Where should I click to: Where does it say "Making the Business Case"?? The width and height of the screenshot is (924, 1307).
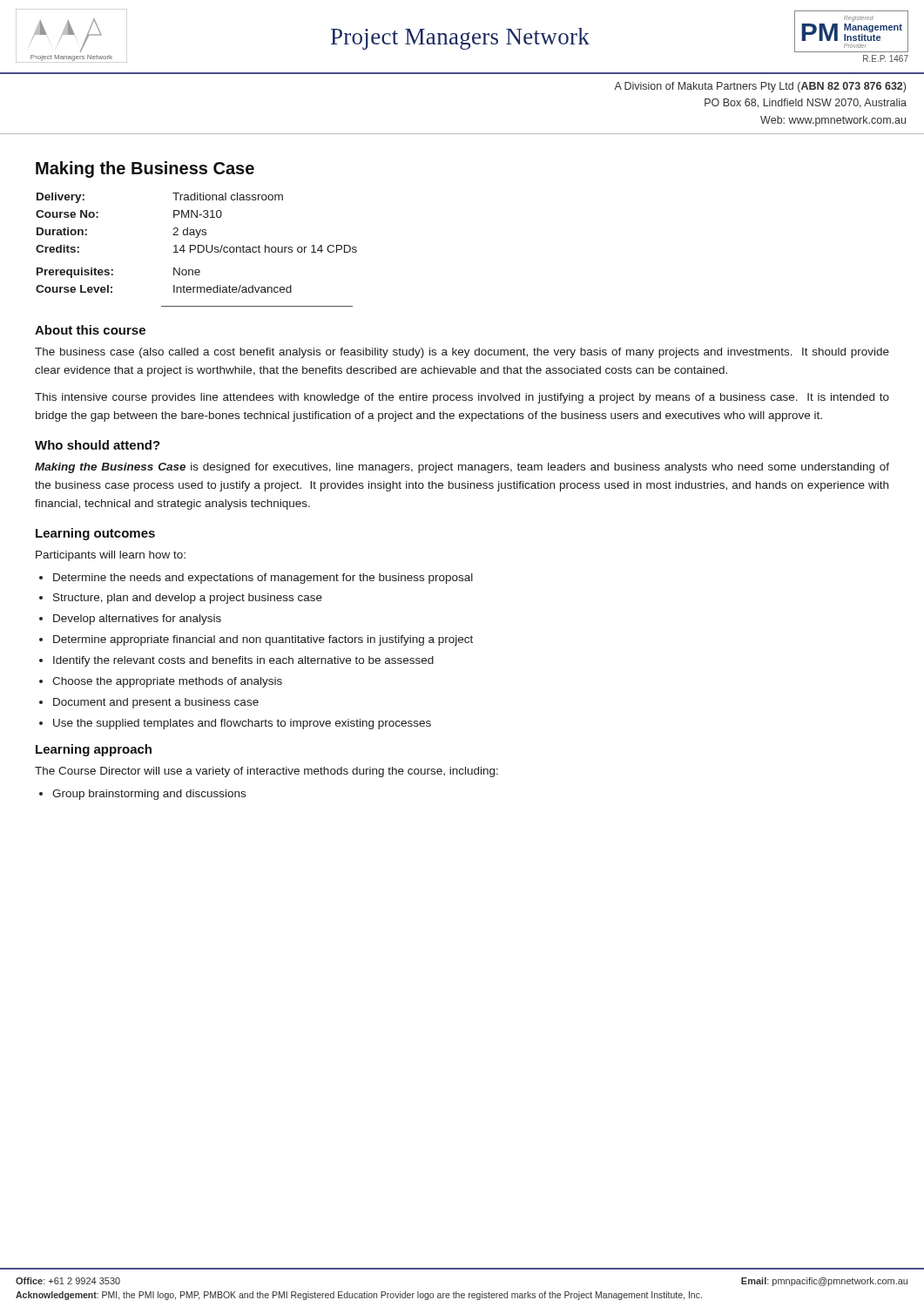coord(145,168)
